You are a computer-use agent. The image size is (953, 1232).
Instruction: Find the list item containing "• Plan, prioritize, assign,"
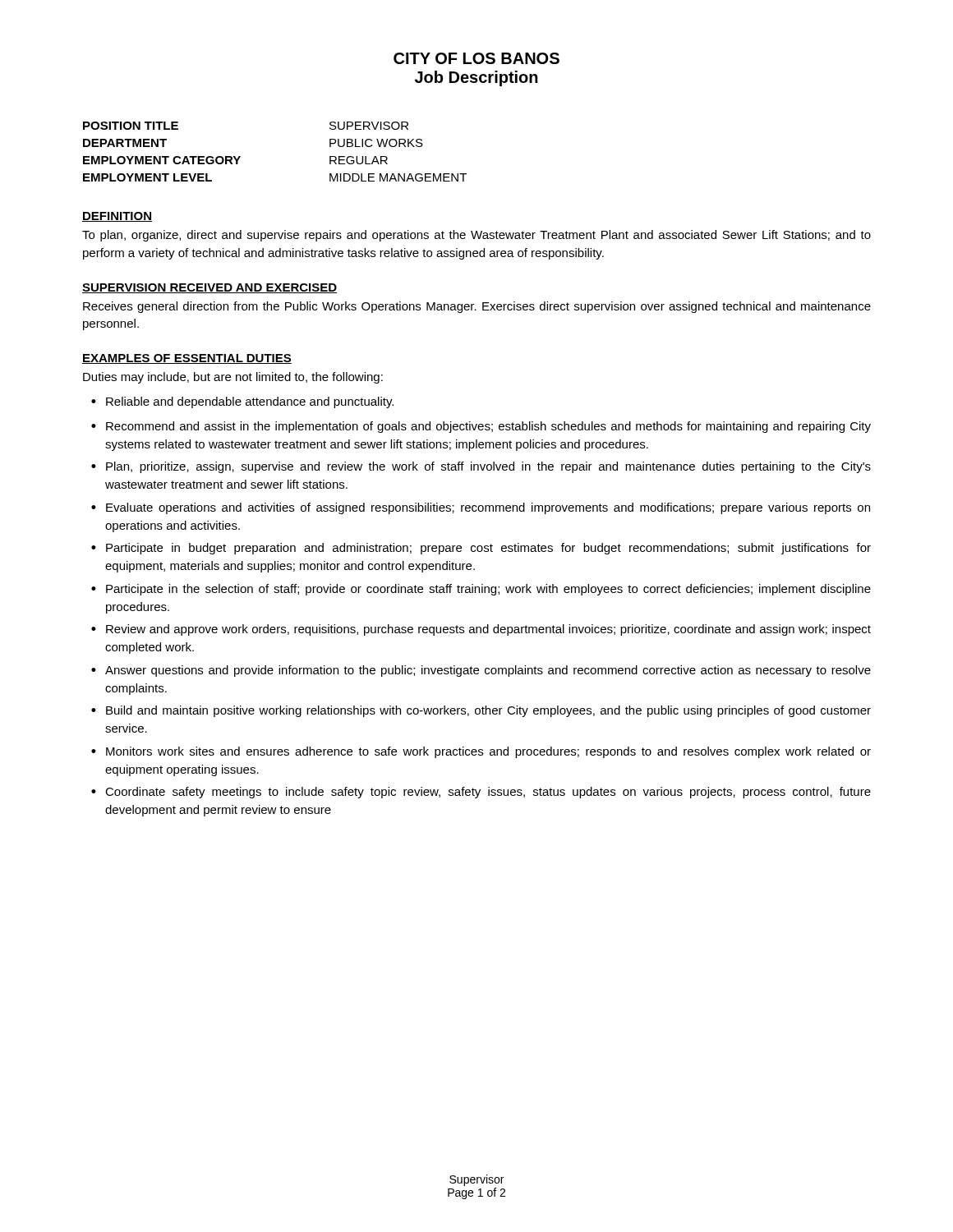[x=476, y=476]
